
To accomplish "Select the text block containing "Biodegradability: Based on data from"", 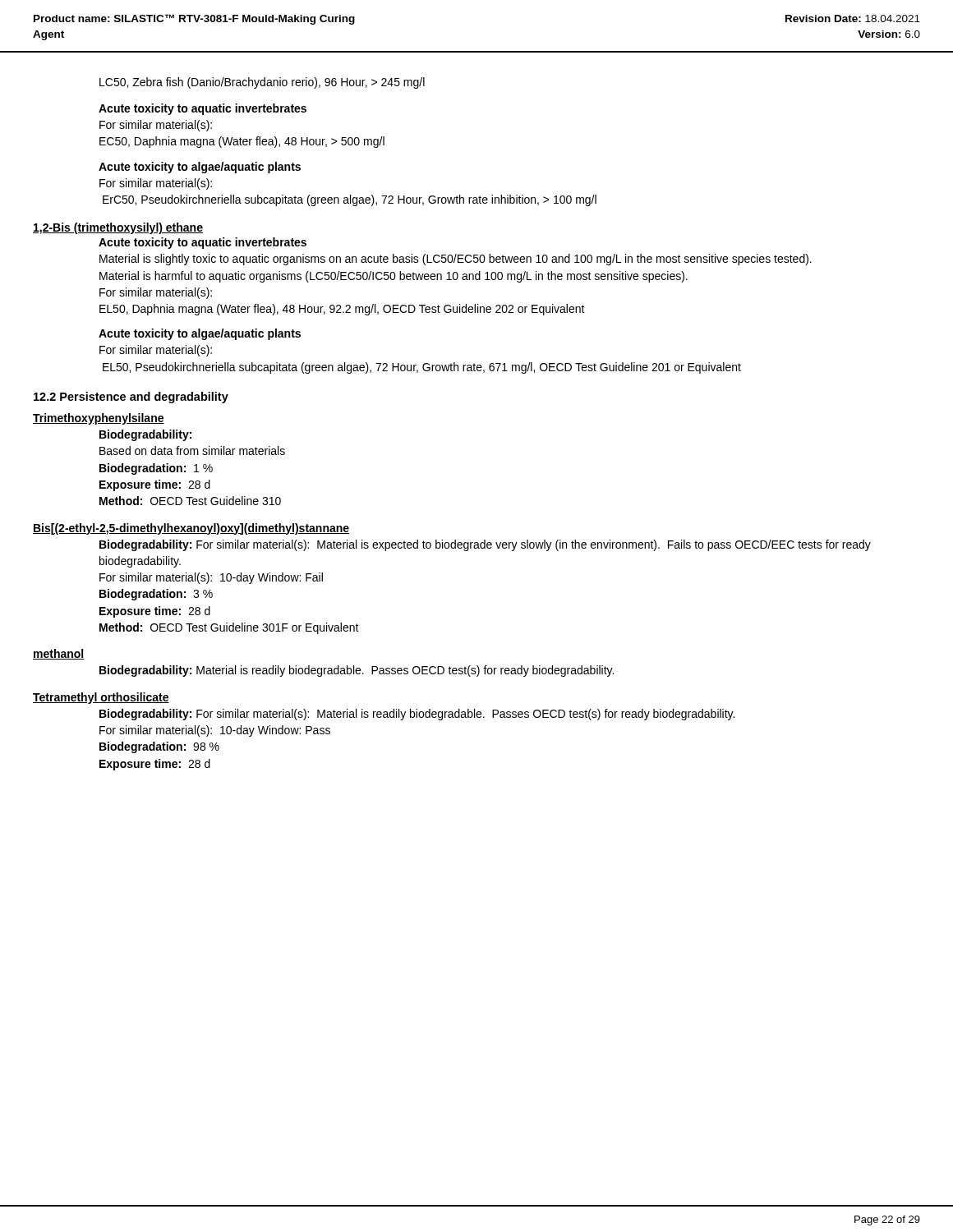I will 192,468.
